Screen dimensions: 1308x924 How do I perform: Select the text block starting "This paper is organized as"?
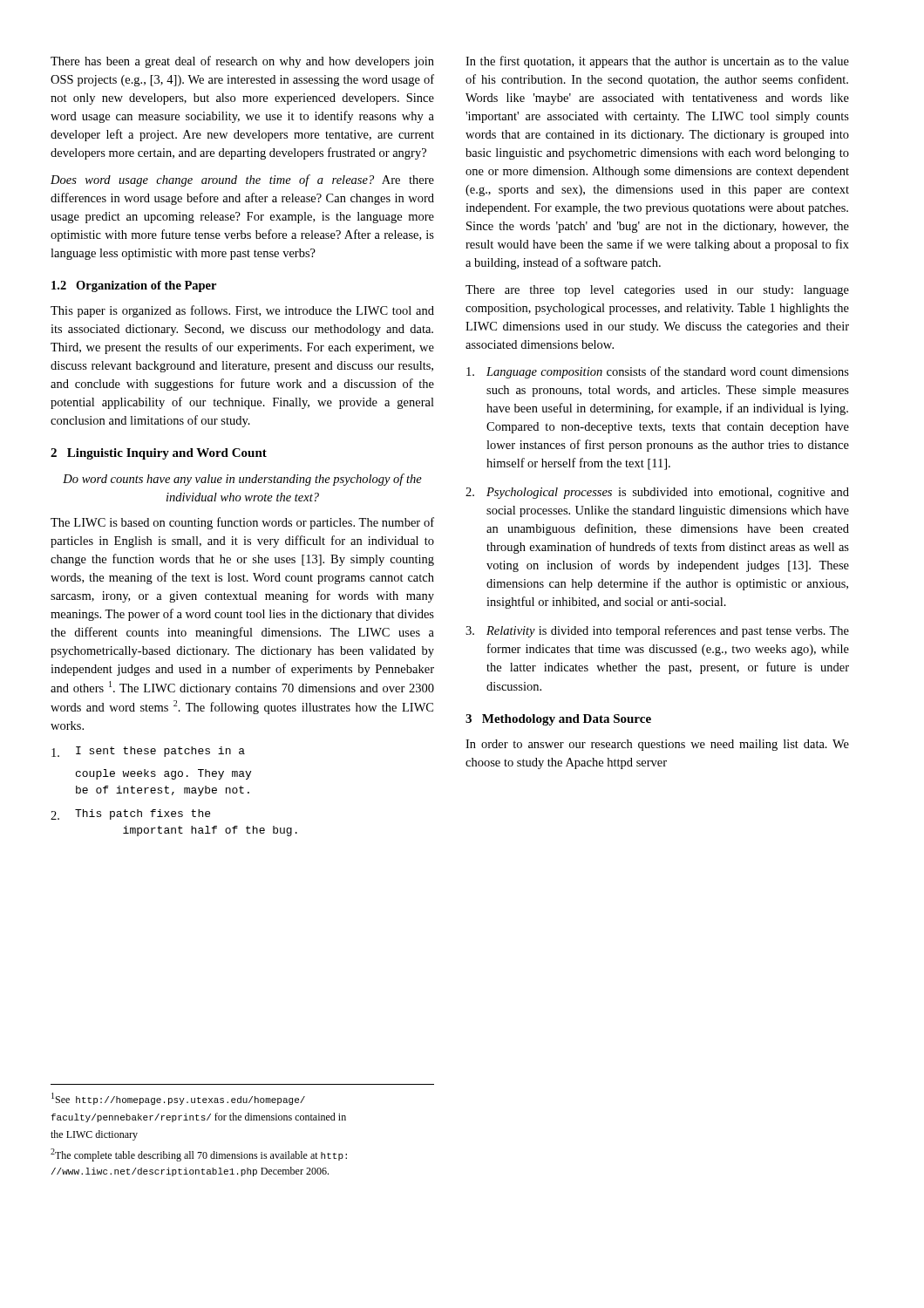pos(242,366)
